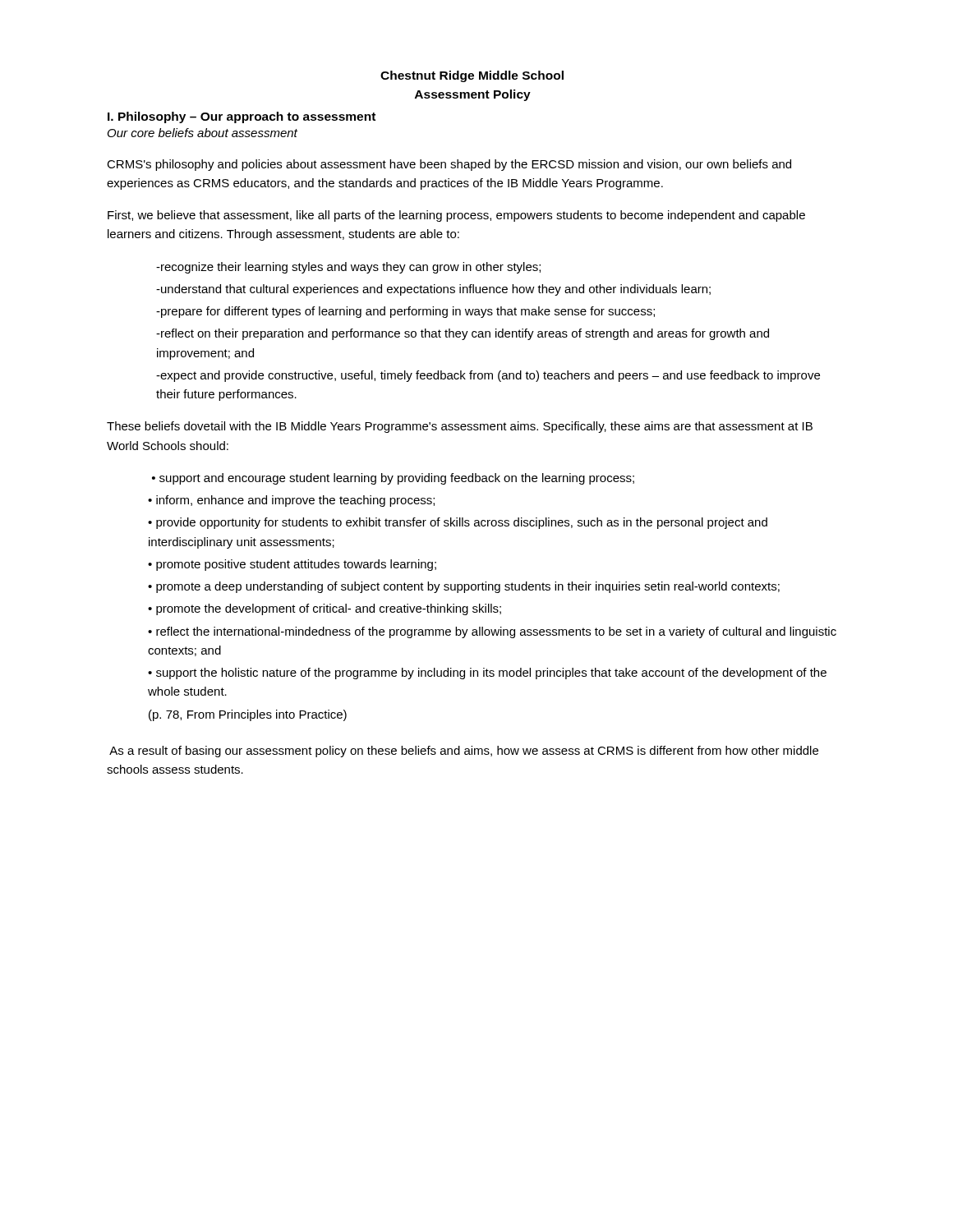Image resolution: width=953 pixels, height=1232 pixels.
Task: Select the list item that reads "-expect and provide constructive, useful, timely"
Action: (488, 384)
